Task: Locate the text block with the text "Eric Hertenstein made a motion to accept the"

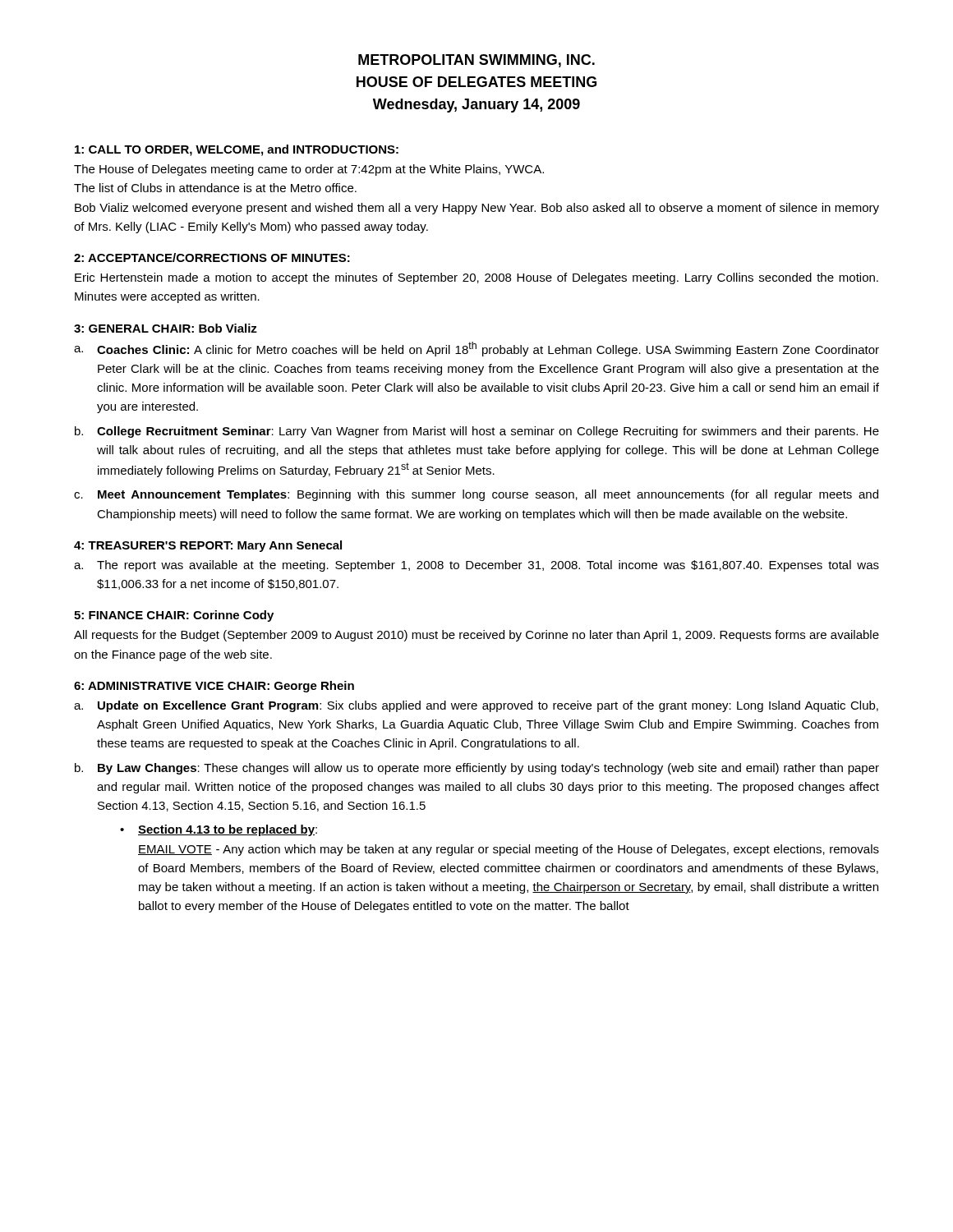Action: [476, 287]
